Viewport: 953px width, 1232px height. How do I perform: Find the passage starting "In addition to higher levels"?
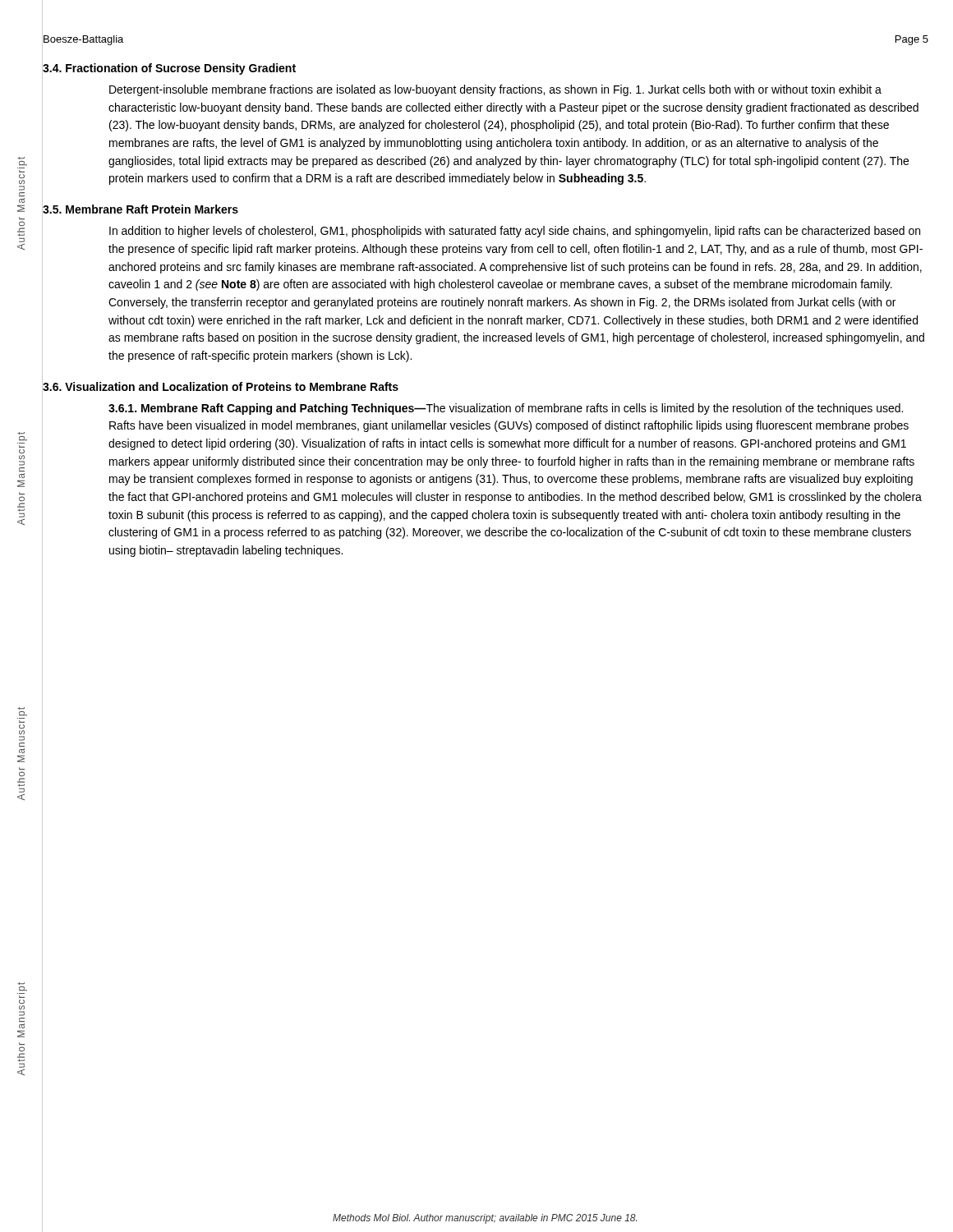point(517,293)
